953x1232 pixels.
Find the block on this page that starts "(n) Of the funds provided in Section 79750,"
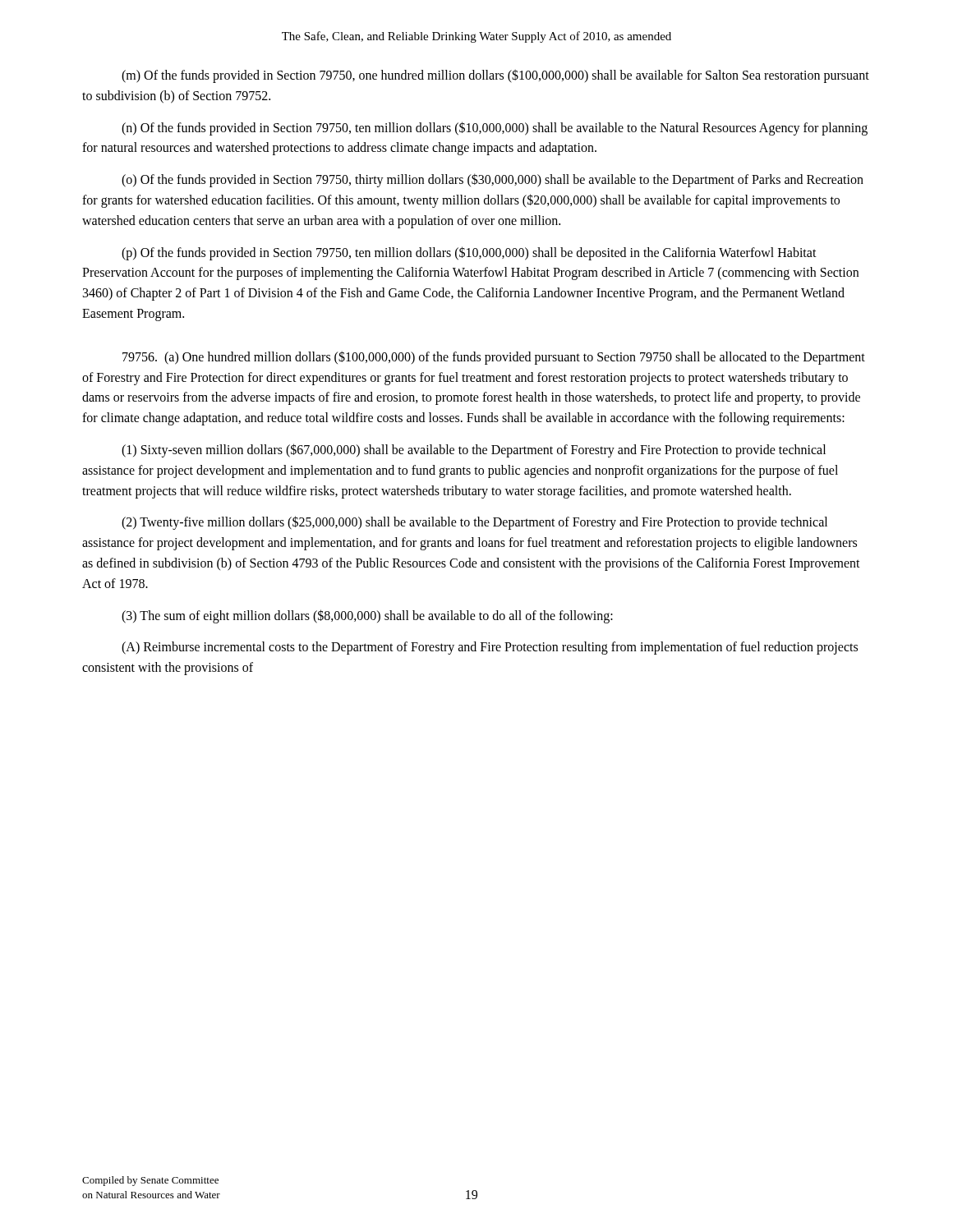[x=475, y=138]
